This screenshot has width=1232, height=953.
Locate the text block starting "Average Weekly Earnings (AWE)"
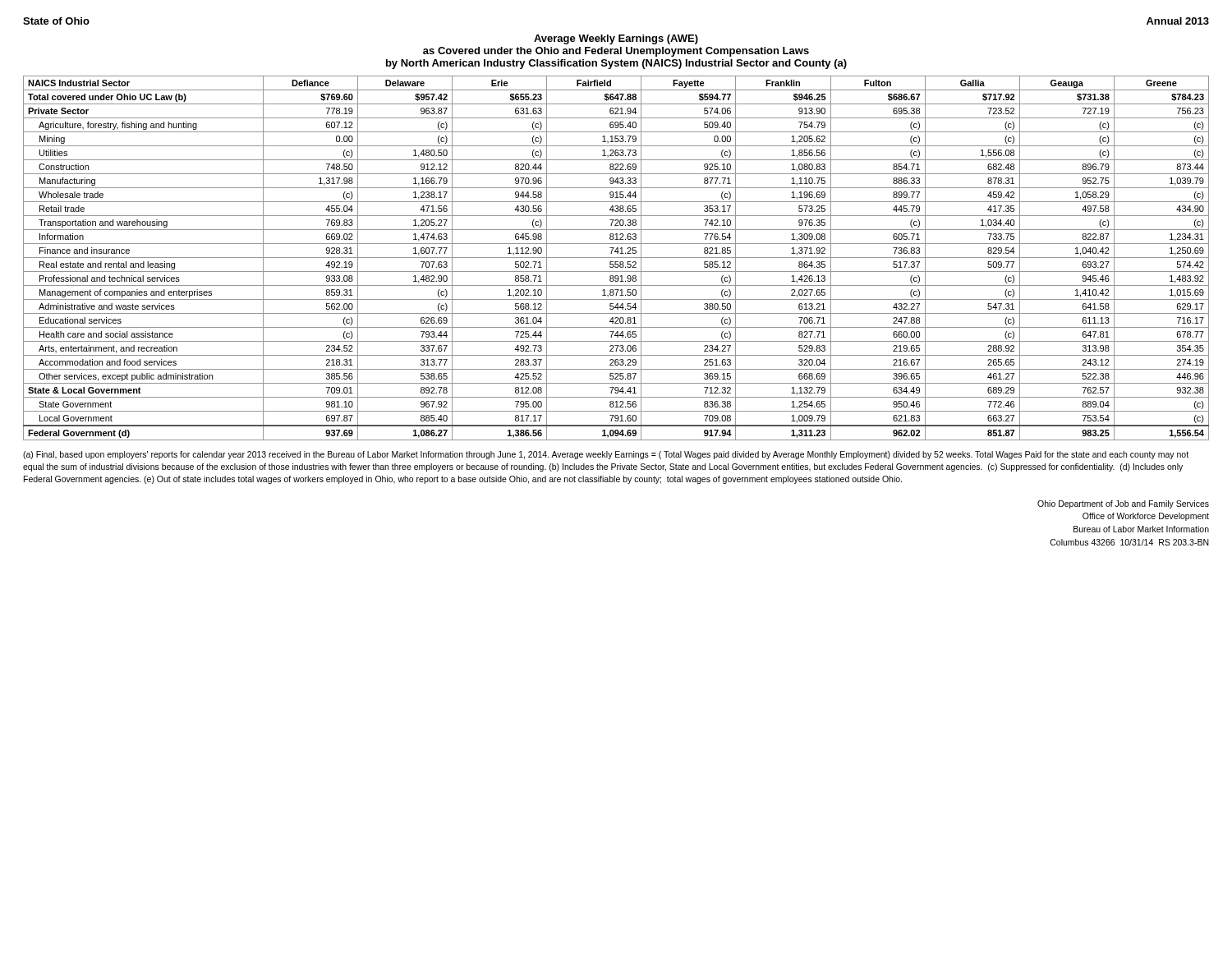pos(616,51)
